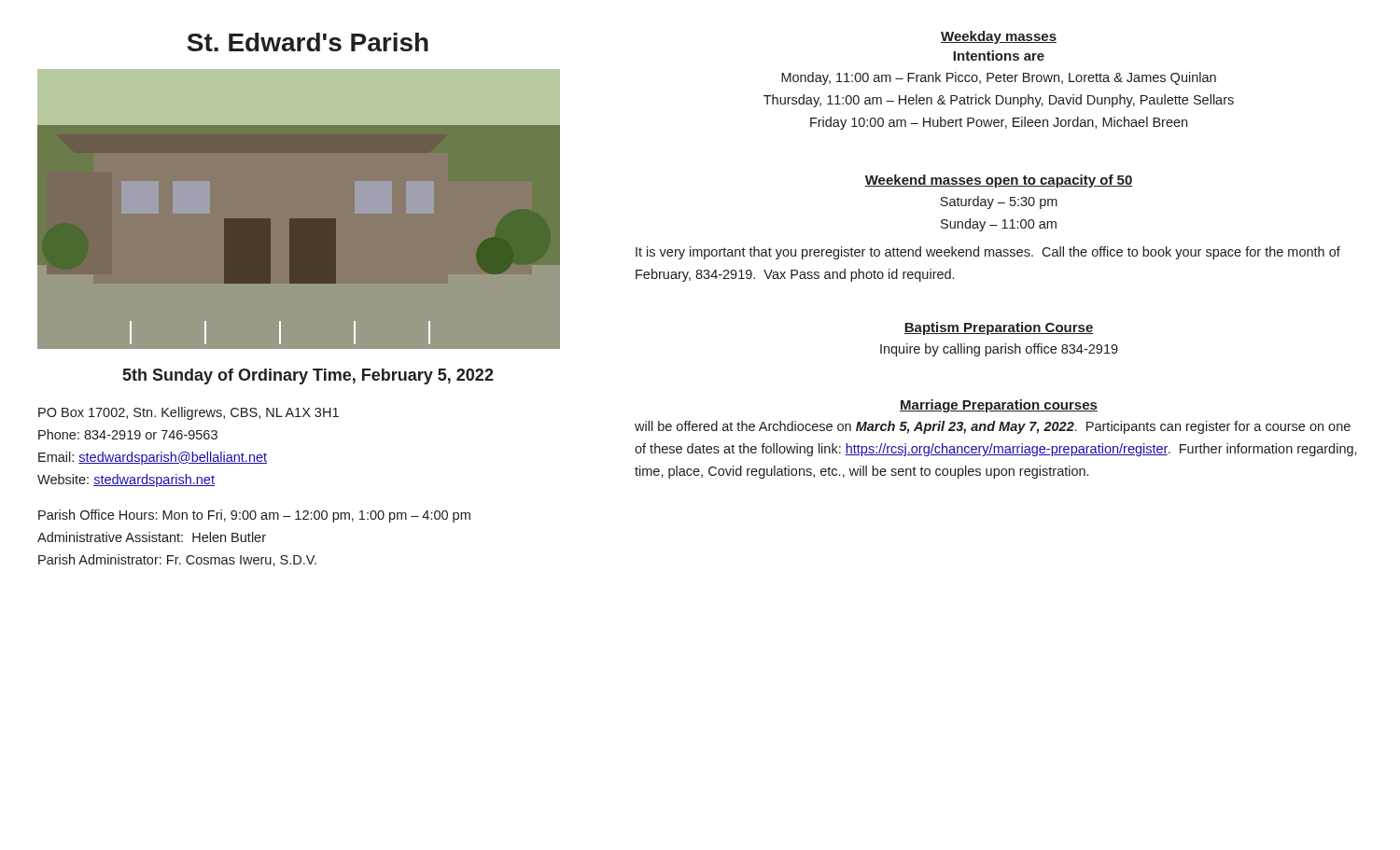Where is the passage that starts "Saturday – 5:30 pm Sunday – 11:00 am"?

[999, 239]
